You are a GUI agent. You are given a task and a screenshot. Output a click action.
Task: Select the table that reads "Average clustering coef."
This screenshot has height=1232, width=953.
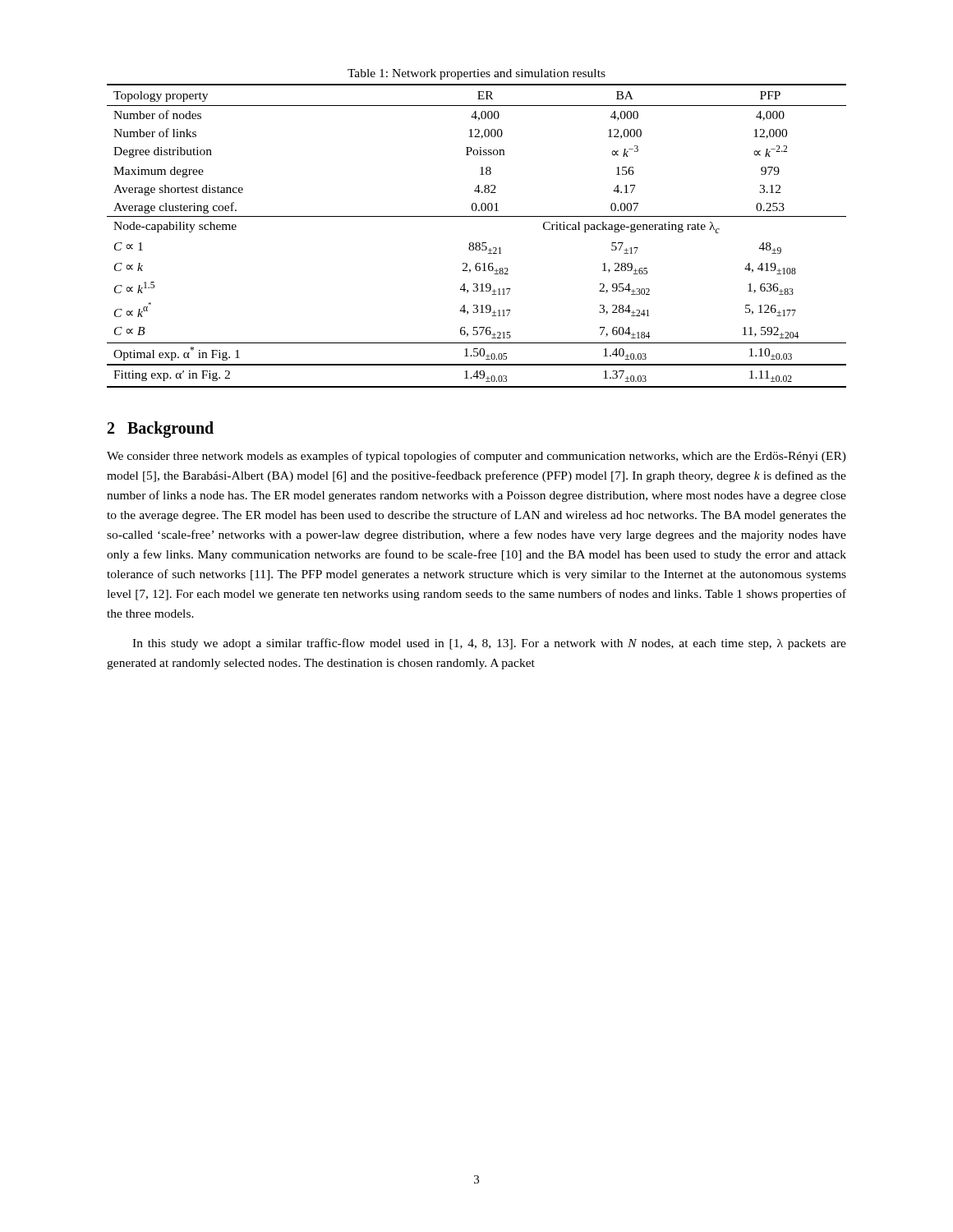click(476, 236)
